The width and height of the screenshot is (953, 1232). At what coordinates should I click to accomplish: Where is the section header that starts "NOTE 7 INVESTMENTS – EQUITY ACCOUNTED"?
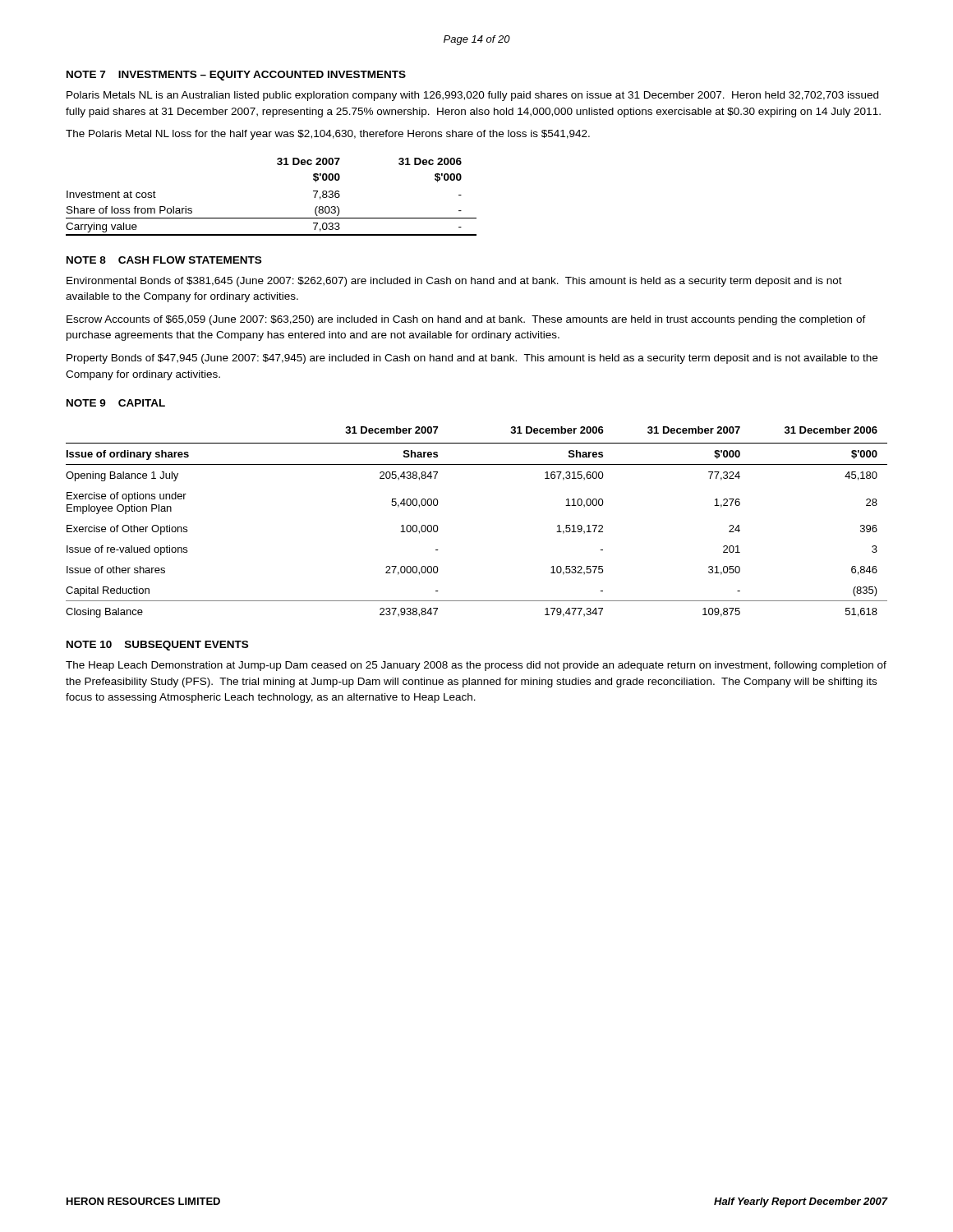tap(236, 74)
